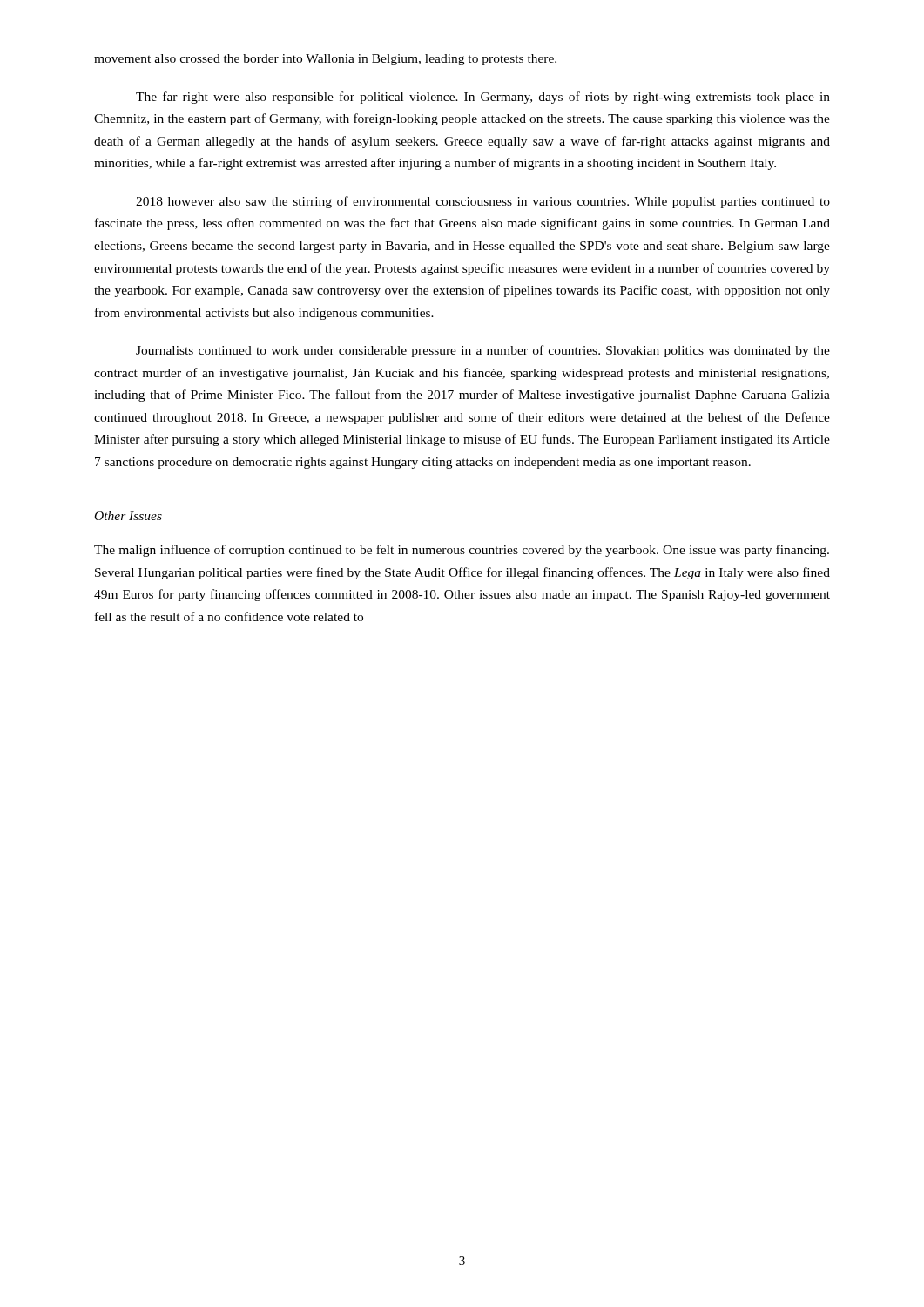Where is the passage that starts "movement also crossed the border into Wallonia in"?

(462, 58)
